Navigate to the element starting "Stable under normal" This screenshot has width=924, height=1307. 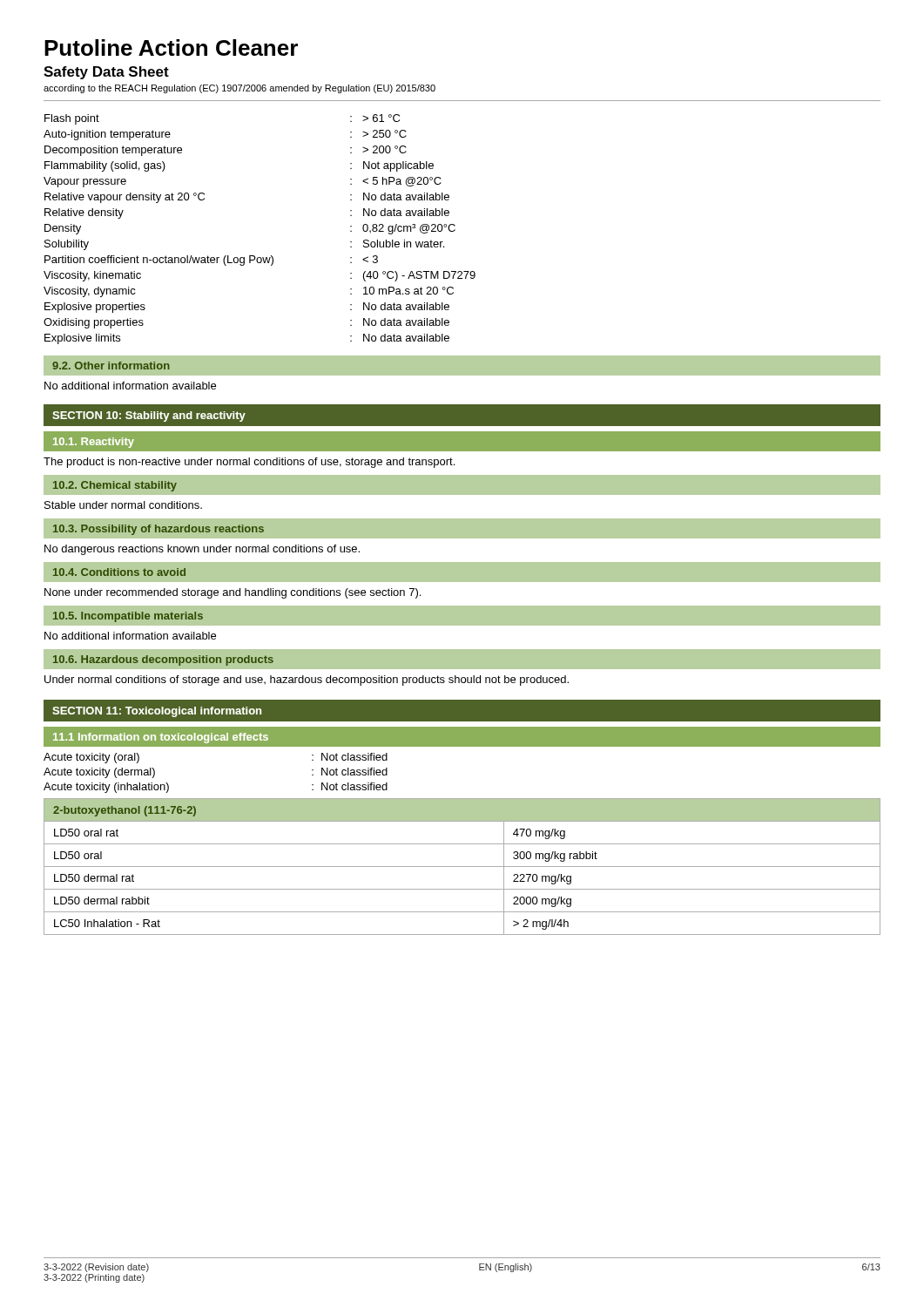[123, 505]
